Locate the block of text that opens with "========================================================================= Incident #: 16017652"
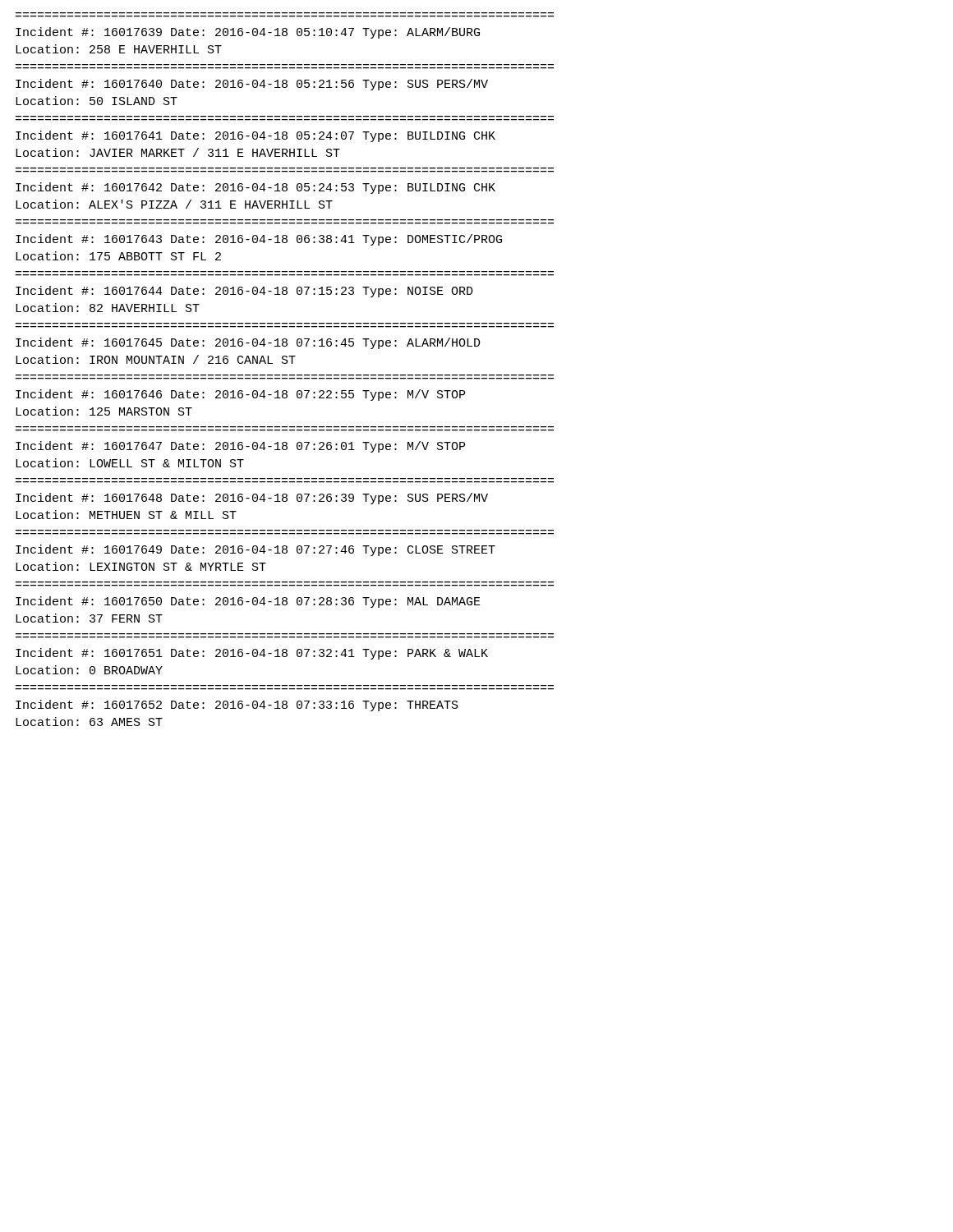The image size is (953, 1232). [237, 706]
